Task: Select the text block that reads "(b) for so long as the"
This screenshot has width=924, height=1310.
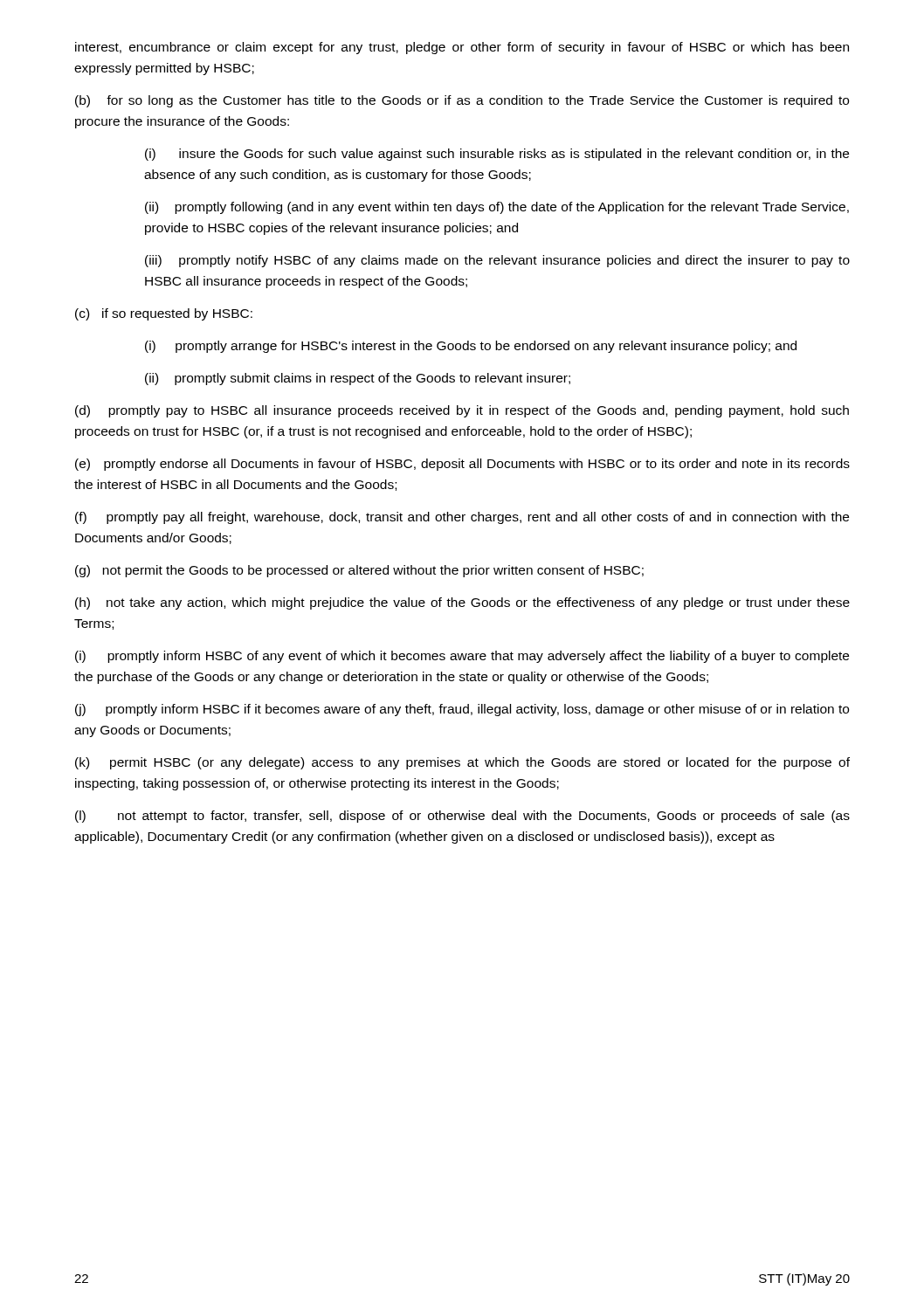Action: (x=462, y=110)
